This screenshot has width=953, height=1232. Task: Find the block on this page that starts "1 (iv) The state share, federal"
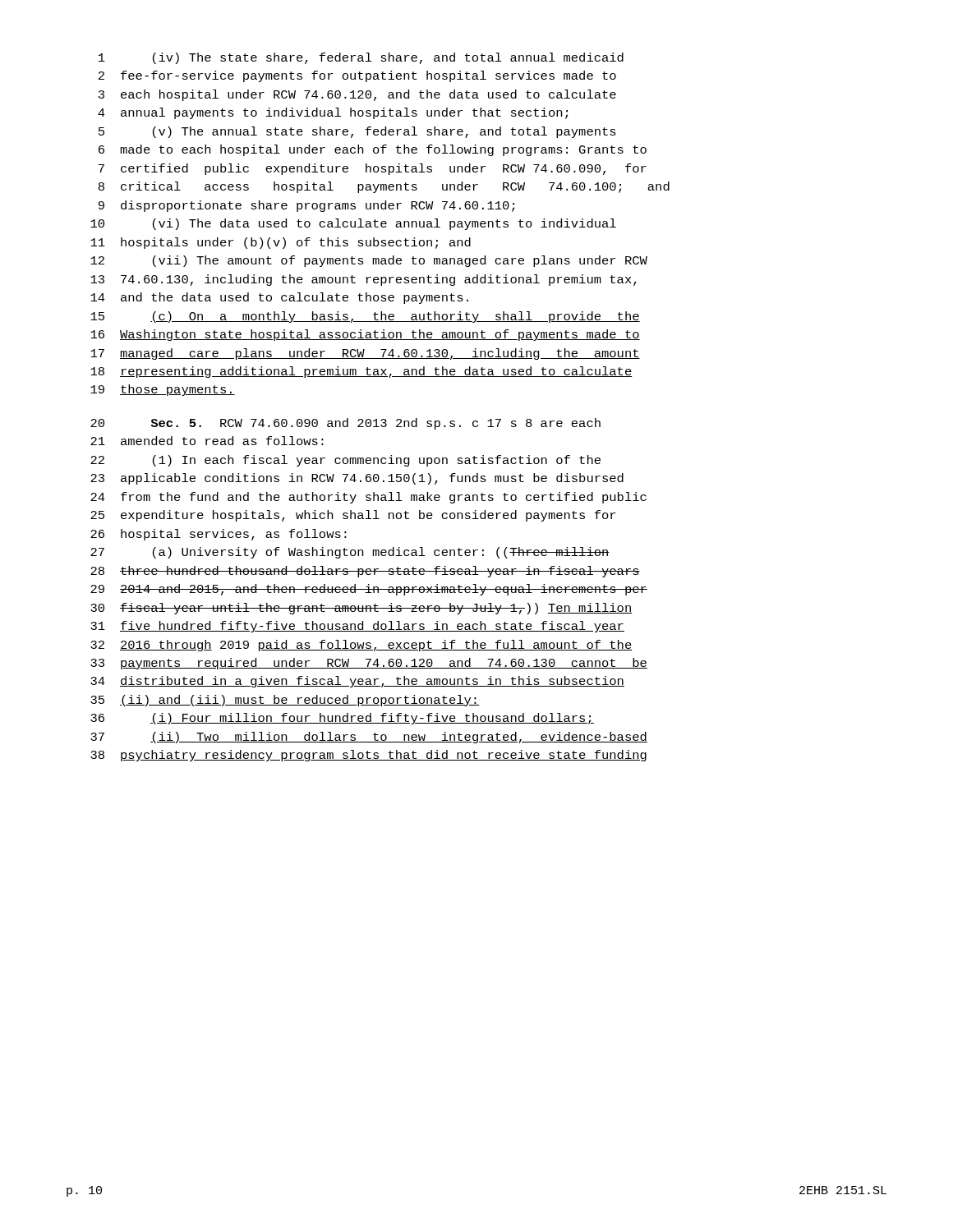pyautogui.click(x=476, y=86)
